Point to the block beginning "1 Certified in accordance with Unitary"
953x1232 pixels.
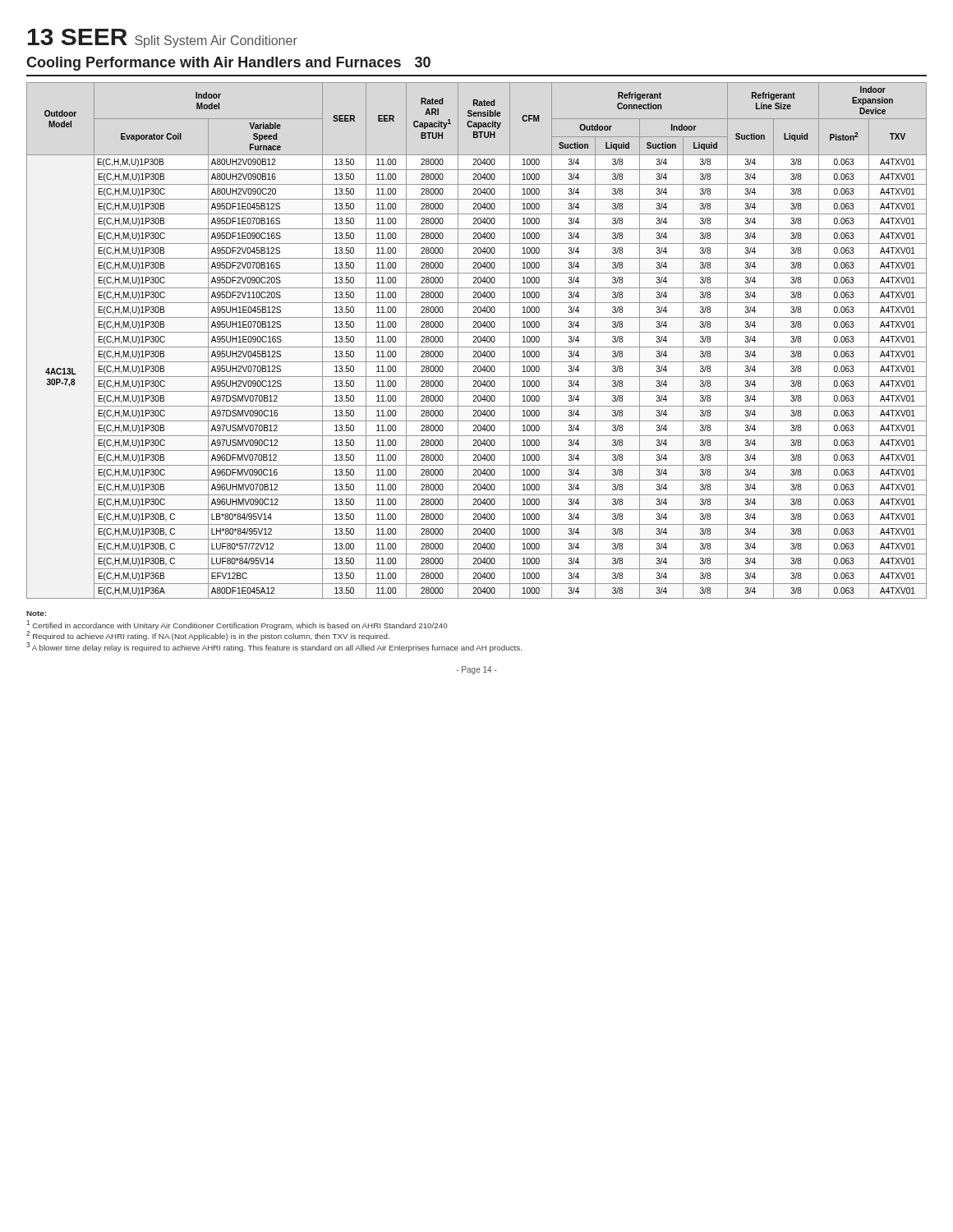(237, 625)
